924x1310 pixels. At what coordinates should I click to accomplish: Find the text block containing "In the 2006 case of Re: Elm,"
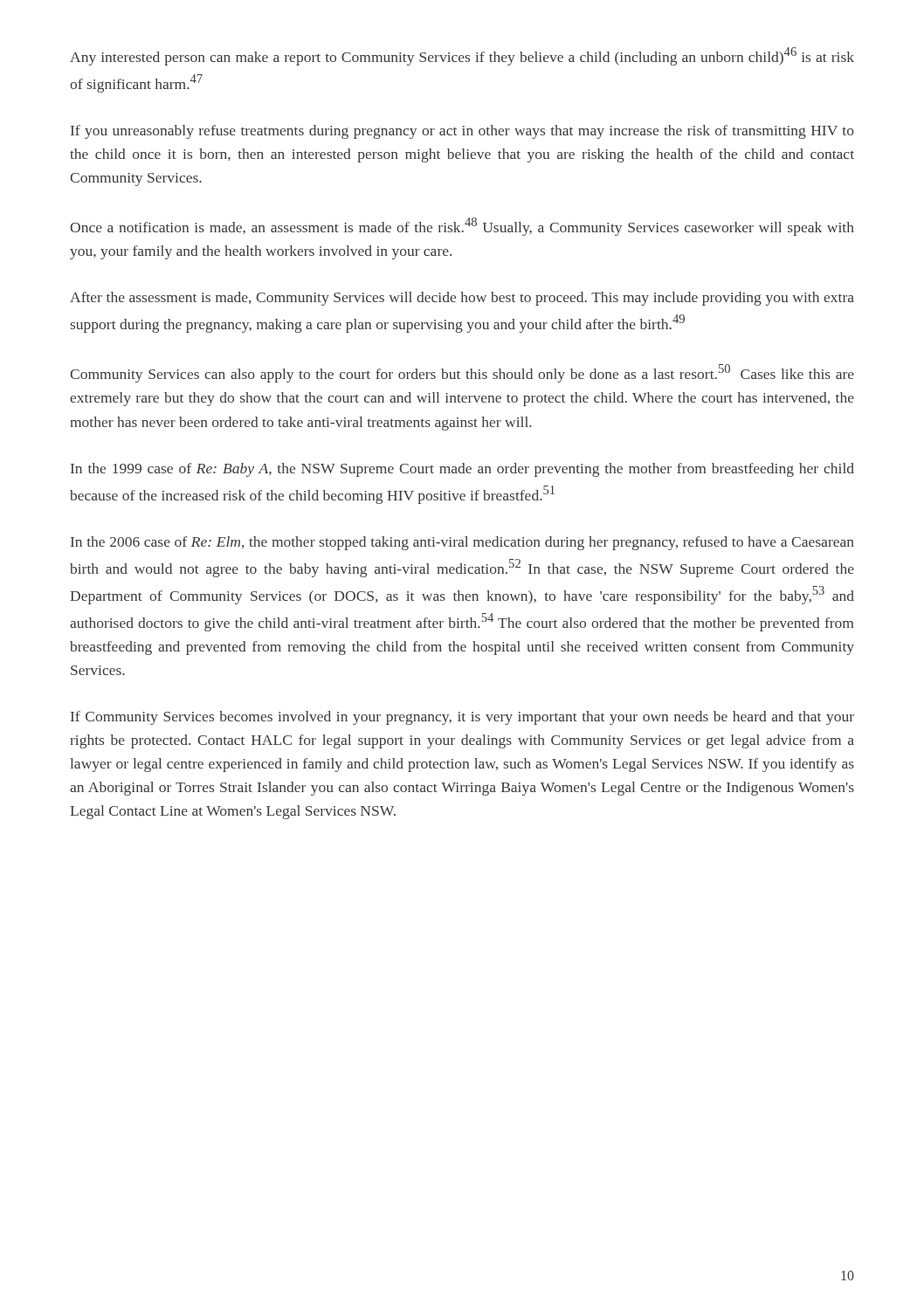(x=462, y=605)
